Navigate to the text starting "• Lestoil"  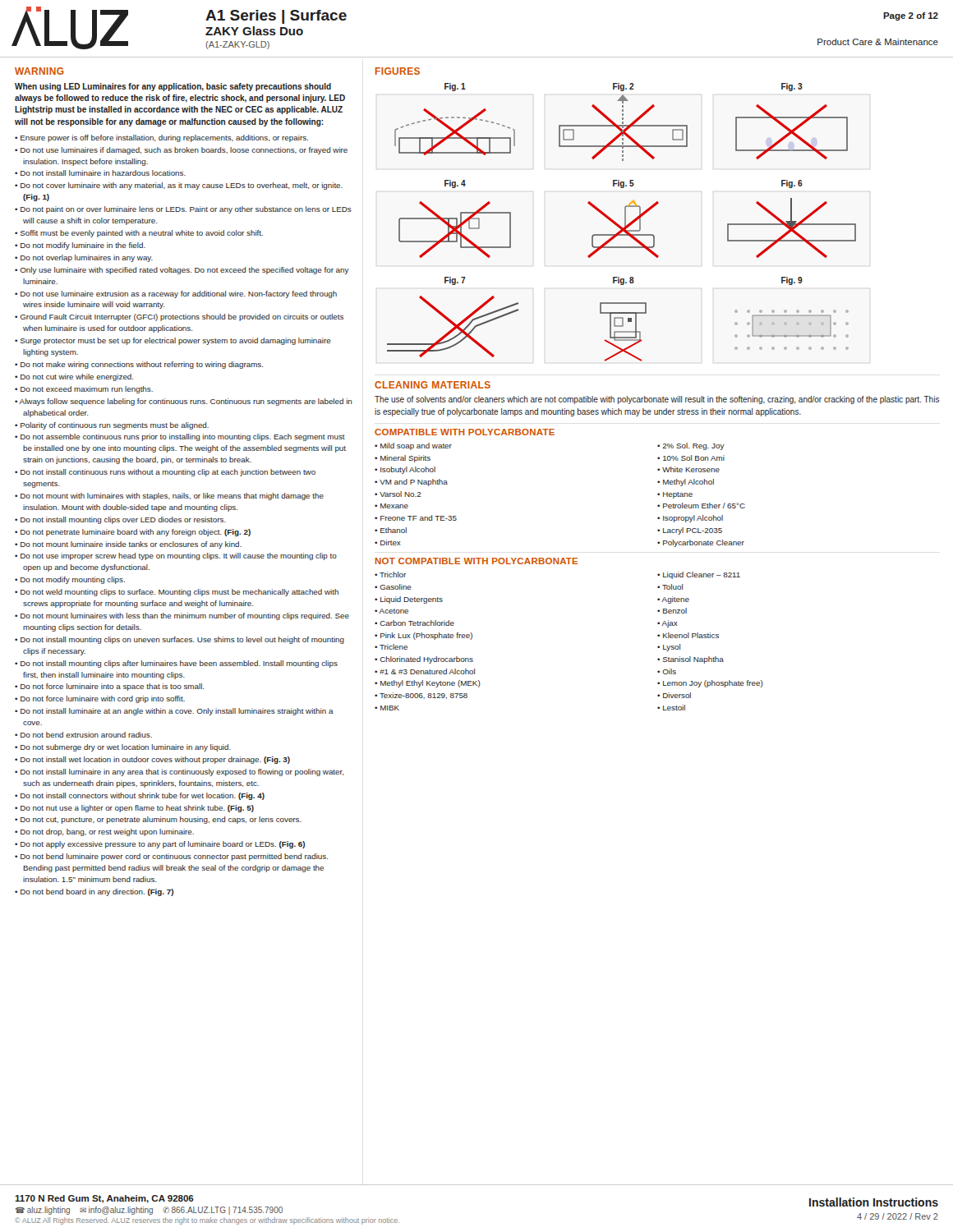pyautogui.click(x=671, y=707)
